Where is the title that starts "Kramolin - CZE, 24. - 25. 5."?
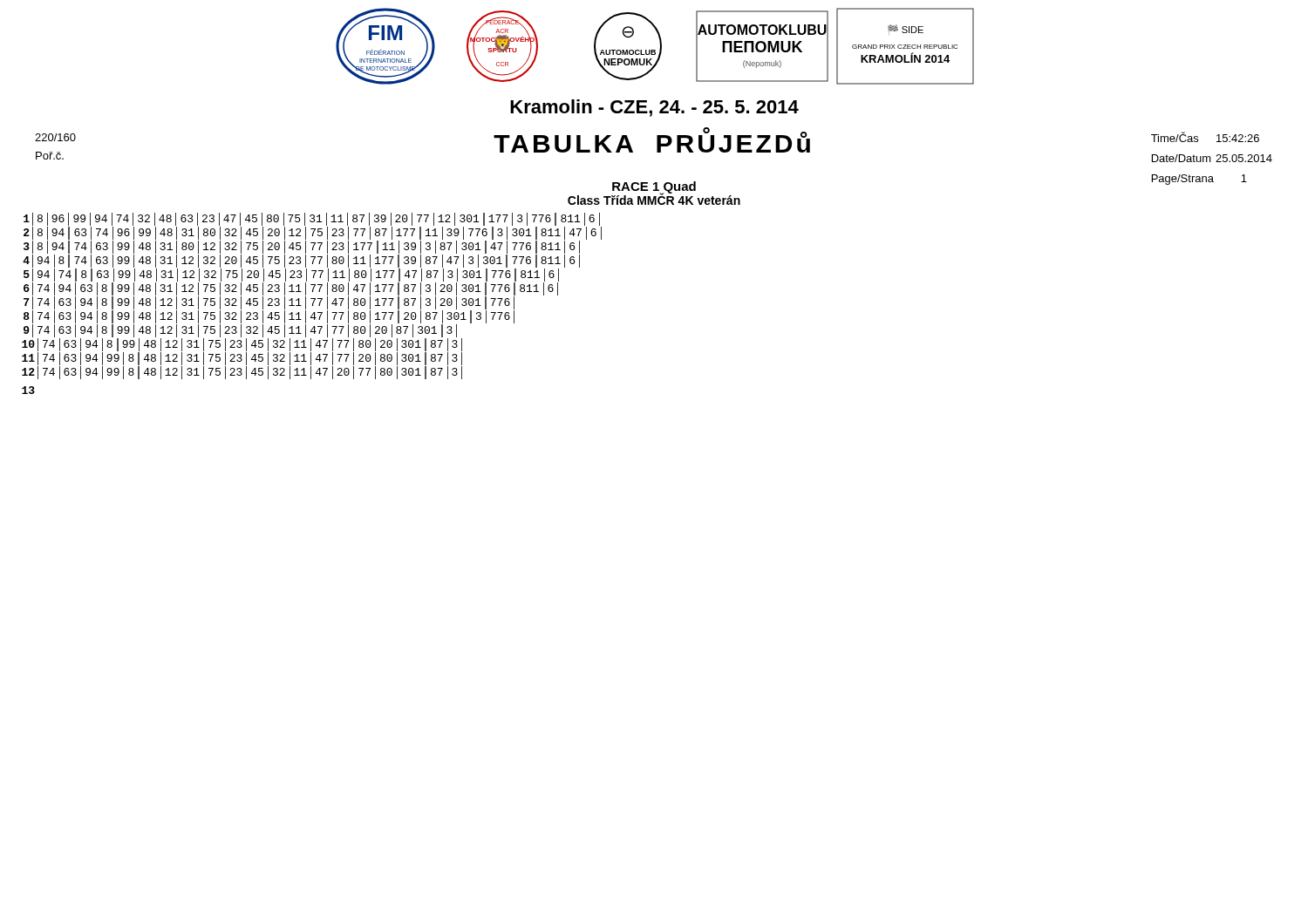 [654, 107]
